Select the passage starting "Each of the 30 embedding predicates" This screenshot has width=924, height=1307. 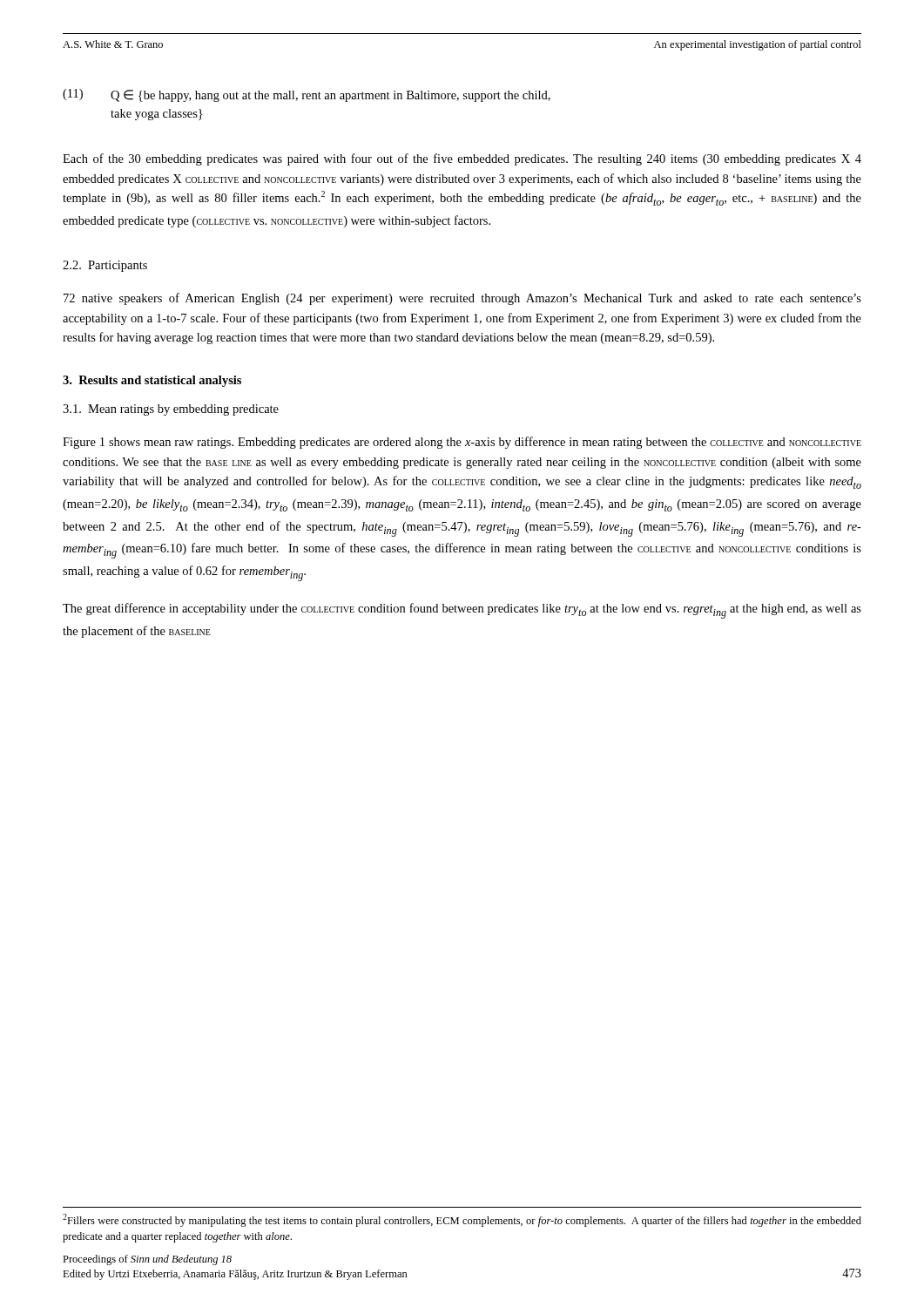[462, 189]
